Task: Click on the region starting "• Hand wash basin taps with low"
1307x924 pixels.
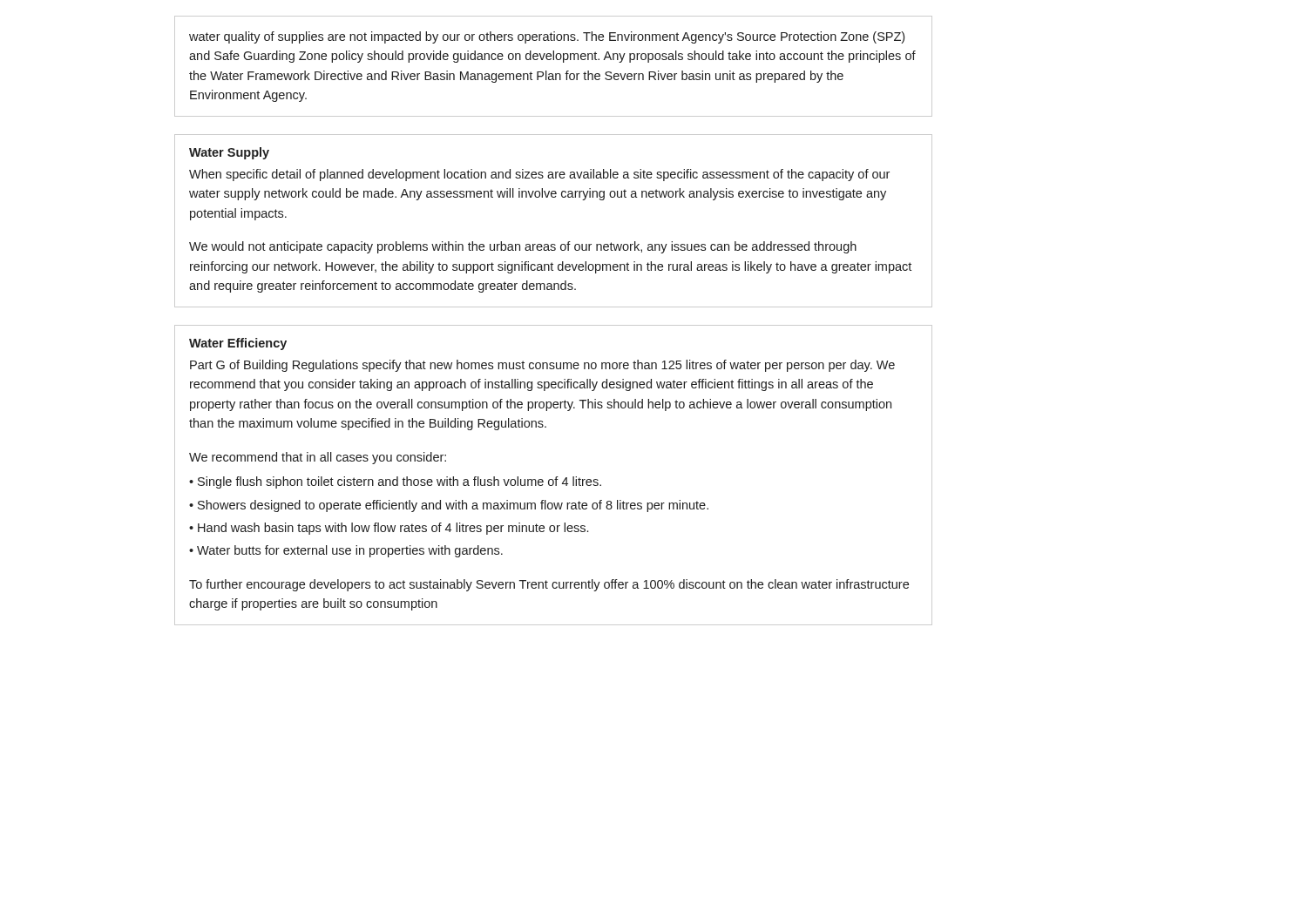Action: [x=389, y=528]
